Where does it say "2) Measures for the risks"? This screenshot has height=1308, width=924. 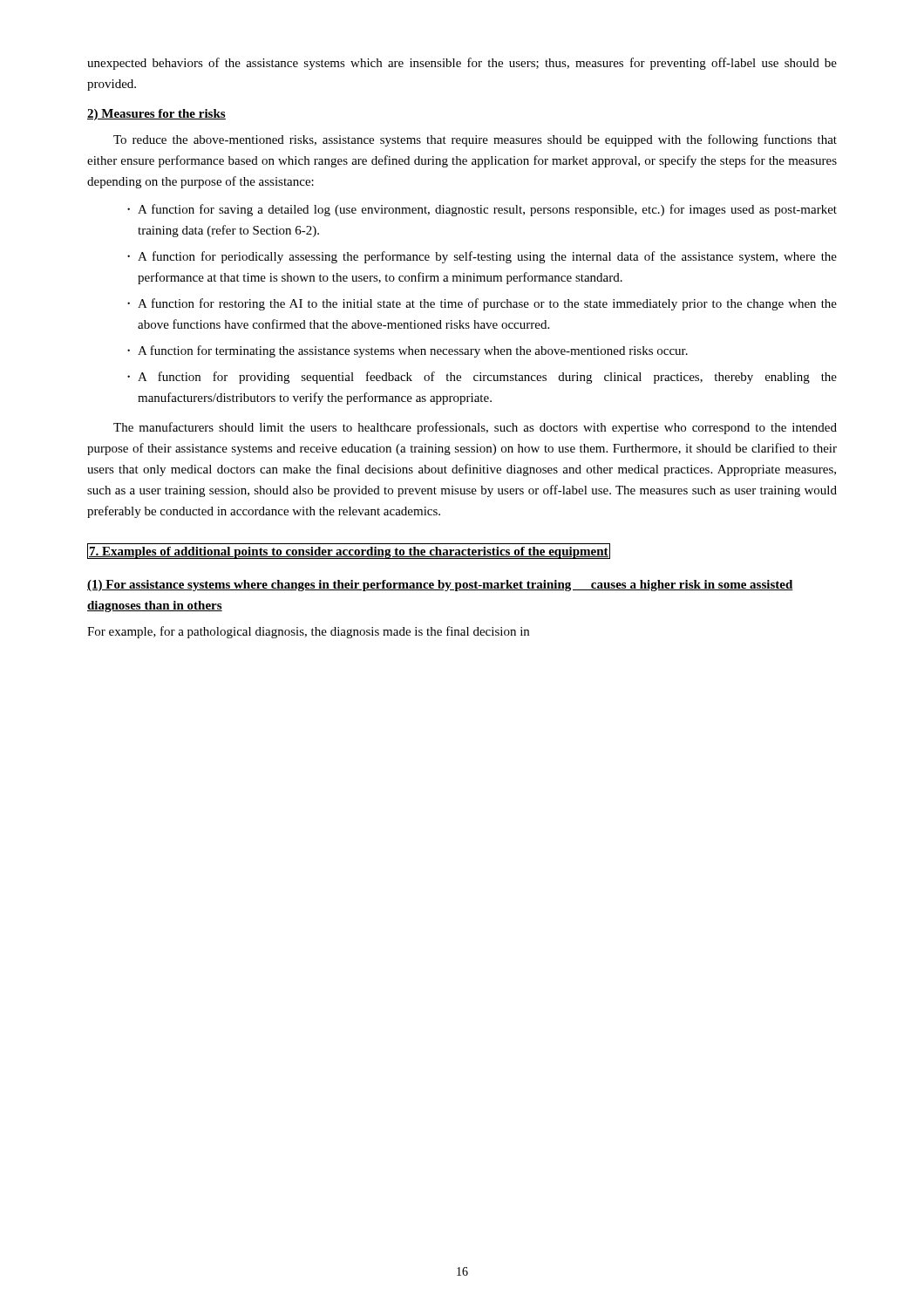156,113
